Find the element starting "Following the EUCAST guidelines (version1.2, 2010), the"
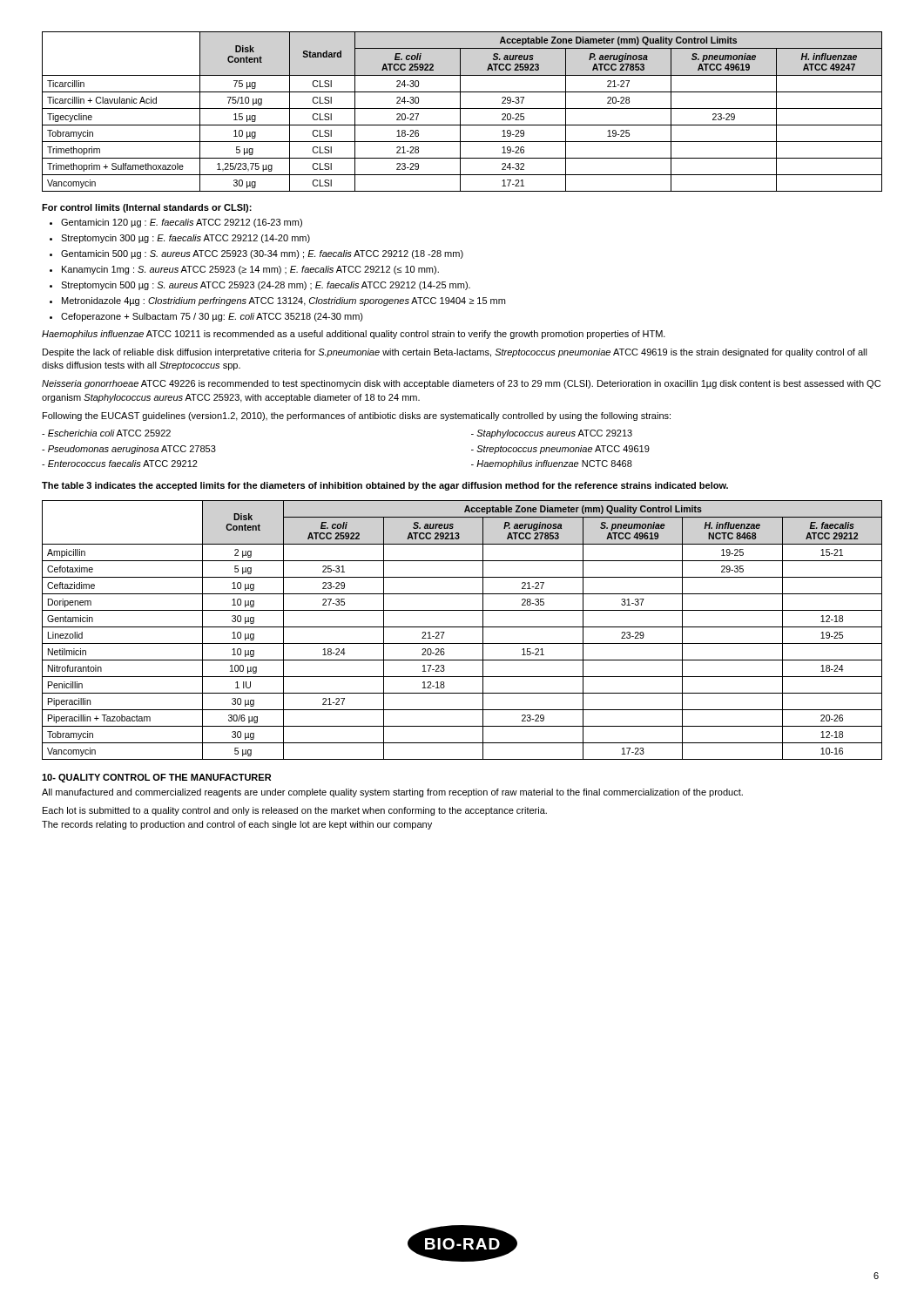This screenshot has height=1307, width=924. coord(357,416)
